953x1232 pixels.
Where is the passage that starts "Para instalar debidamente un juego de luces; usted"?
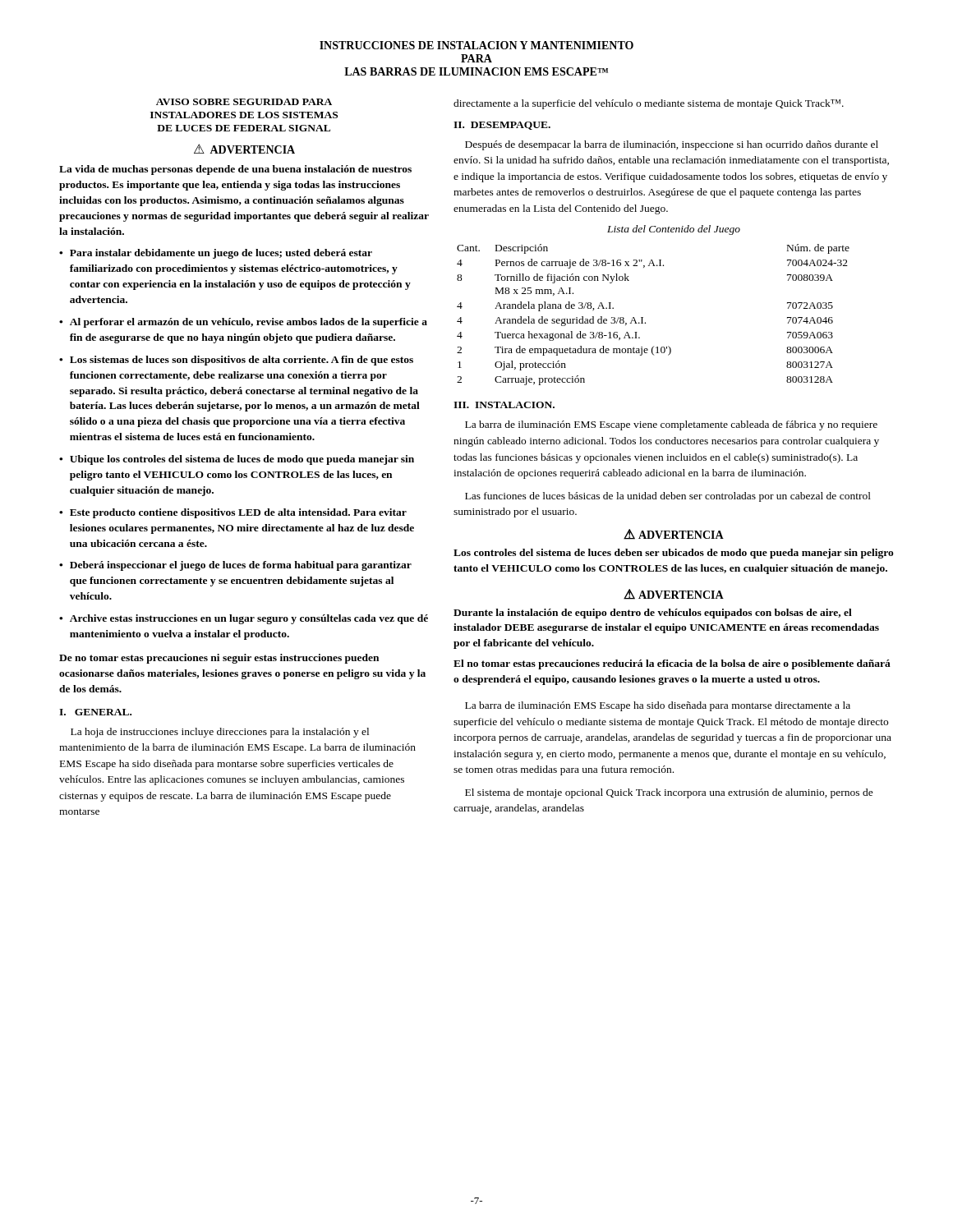click(249, 277)
